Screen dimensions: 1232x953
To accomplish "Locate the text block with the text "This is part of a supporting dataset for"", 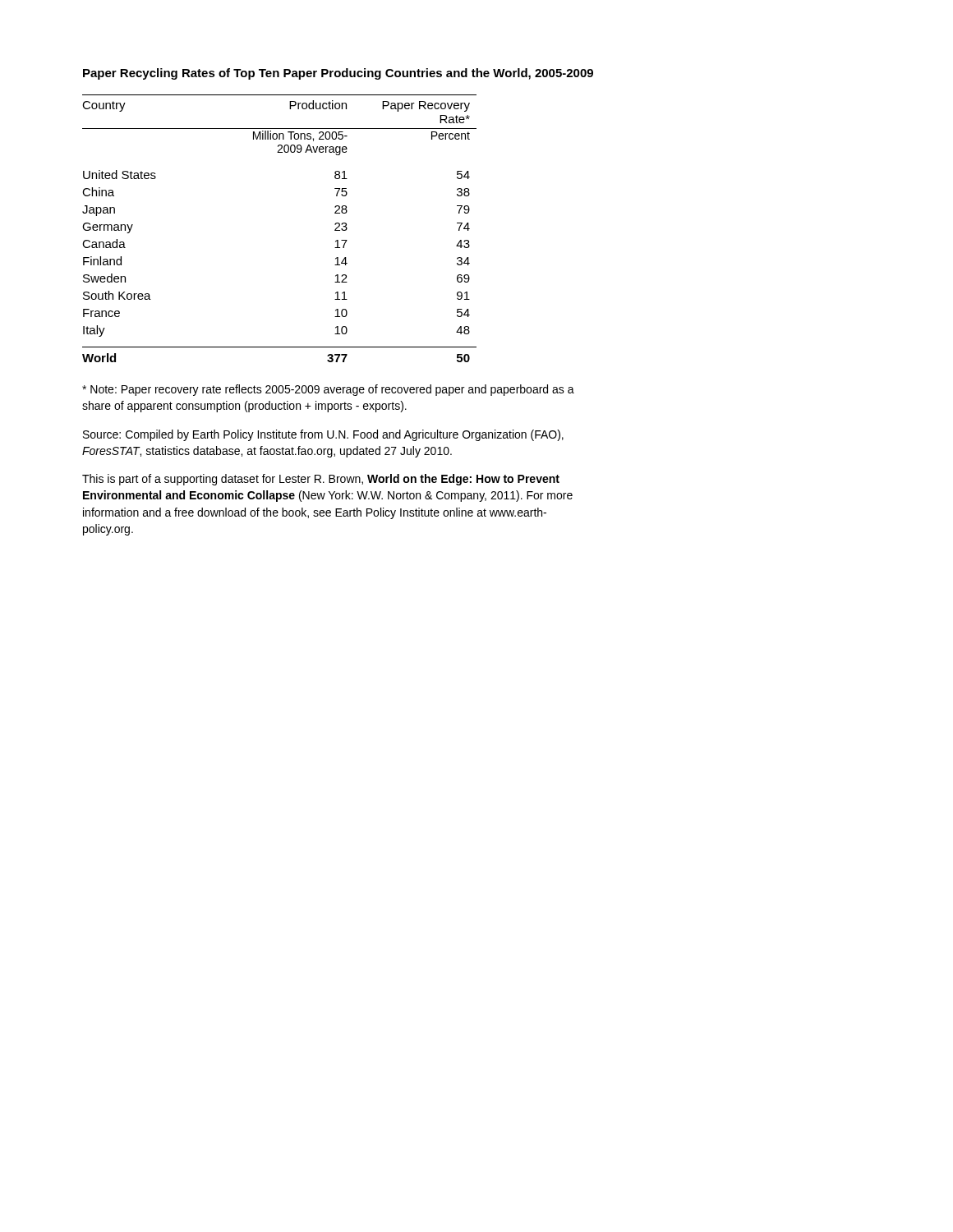I will tap(327, 504).
